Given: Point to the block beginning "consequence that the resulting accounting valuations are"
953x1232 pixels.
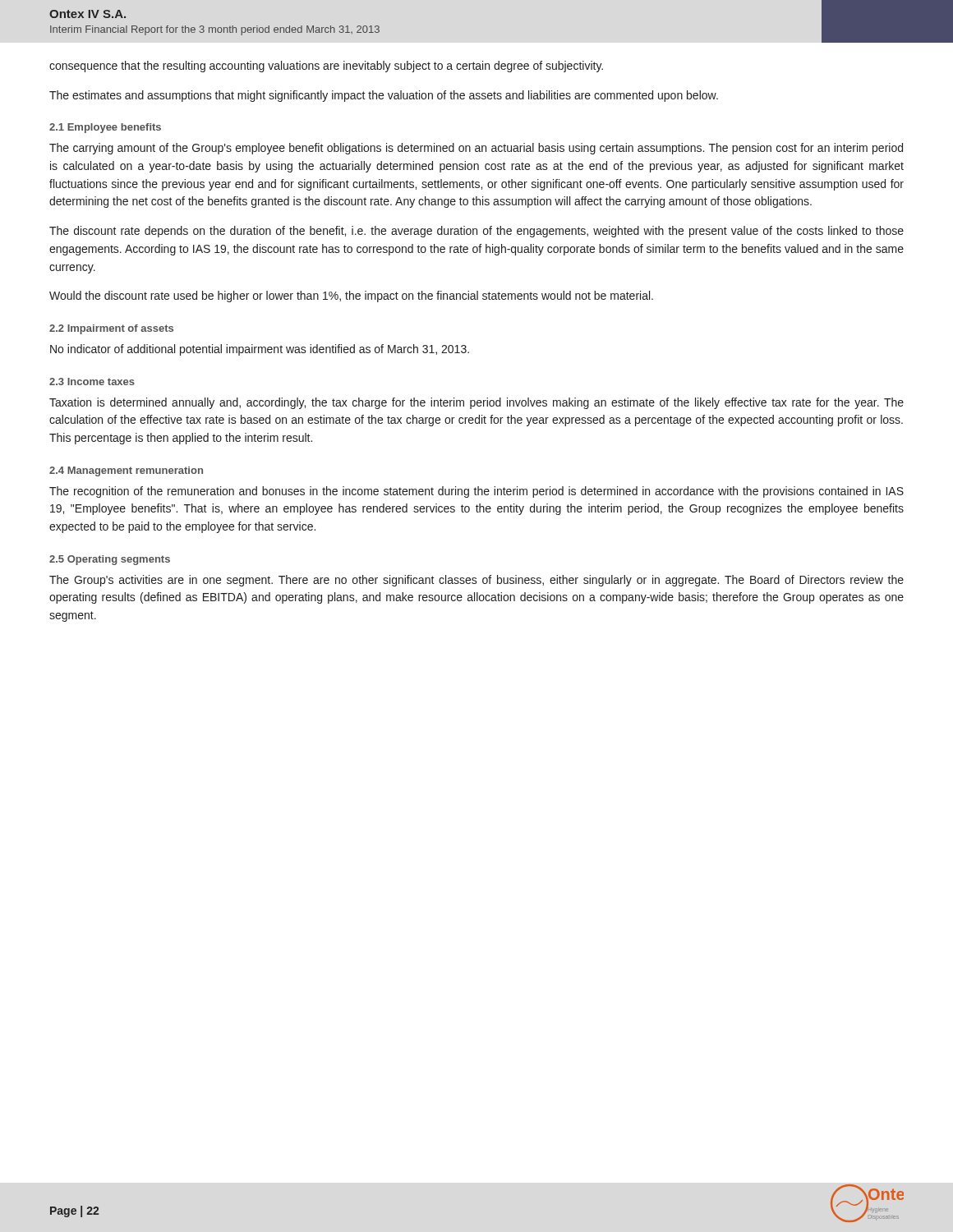Looking at the screenshot, I should (x=327, y=66).
